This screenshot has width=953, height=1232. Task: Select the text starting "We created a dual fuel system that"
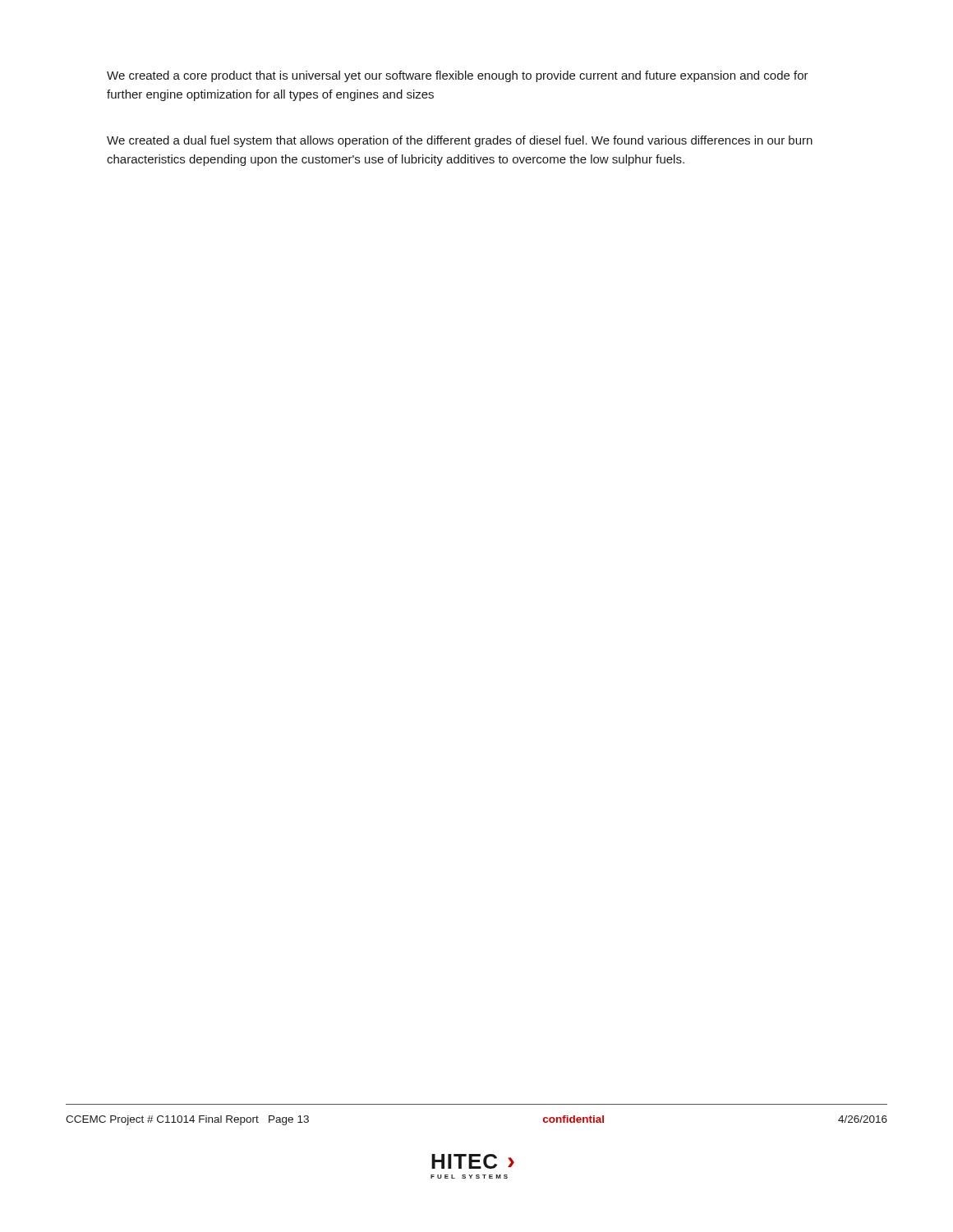(x=460, y=149)
